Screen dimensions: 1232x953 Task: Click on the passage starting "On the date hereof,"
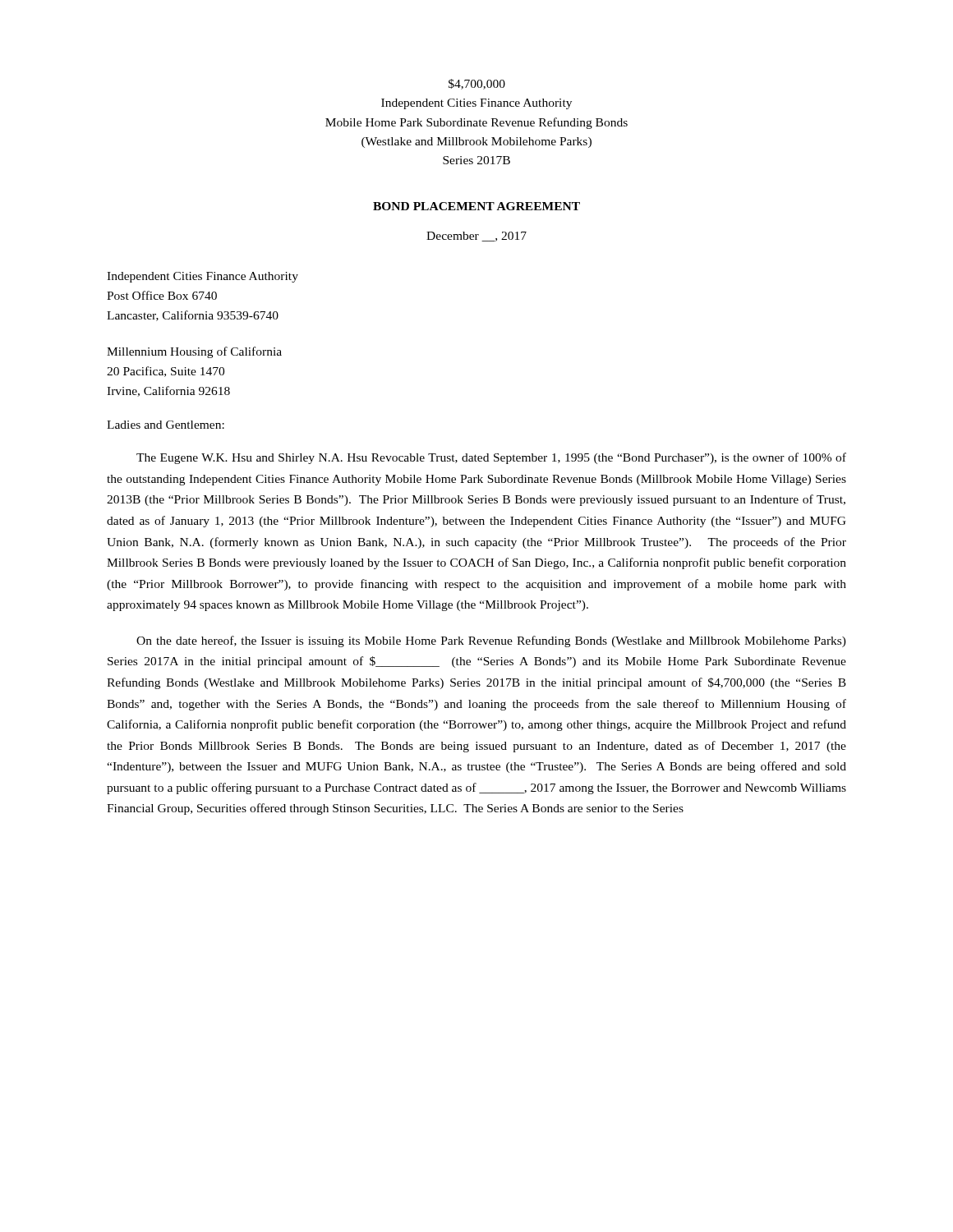click(x=476, y=724)
